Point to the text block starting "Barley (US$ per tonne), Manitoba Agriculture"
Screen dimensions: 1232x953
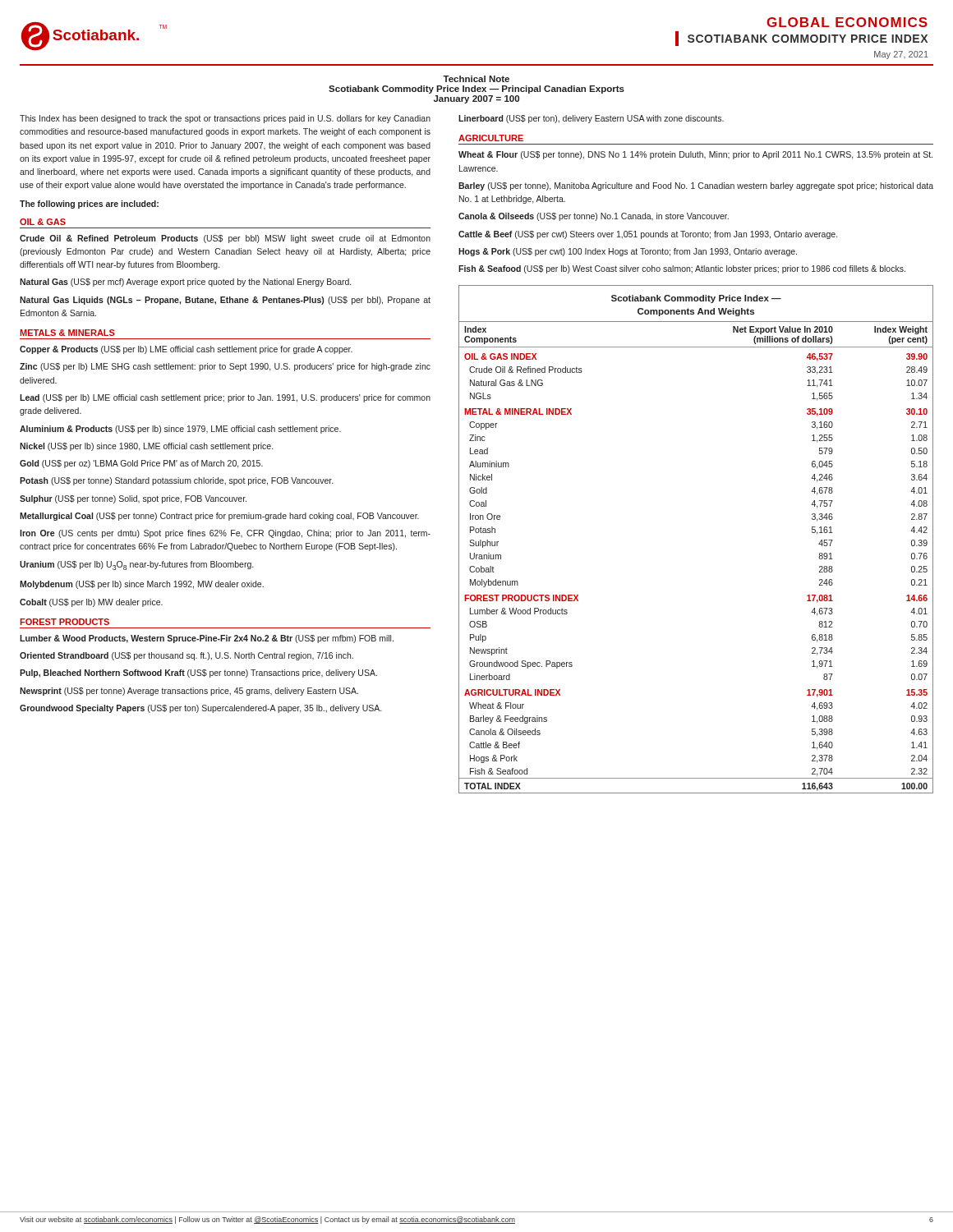coord(696,192)
